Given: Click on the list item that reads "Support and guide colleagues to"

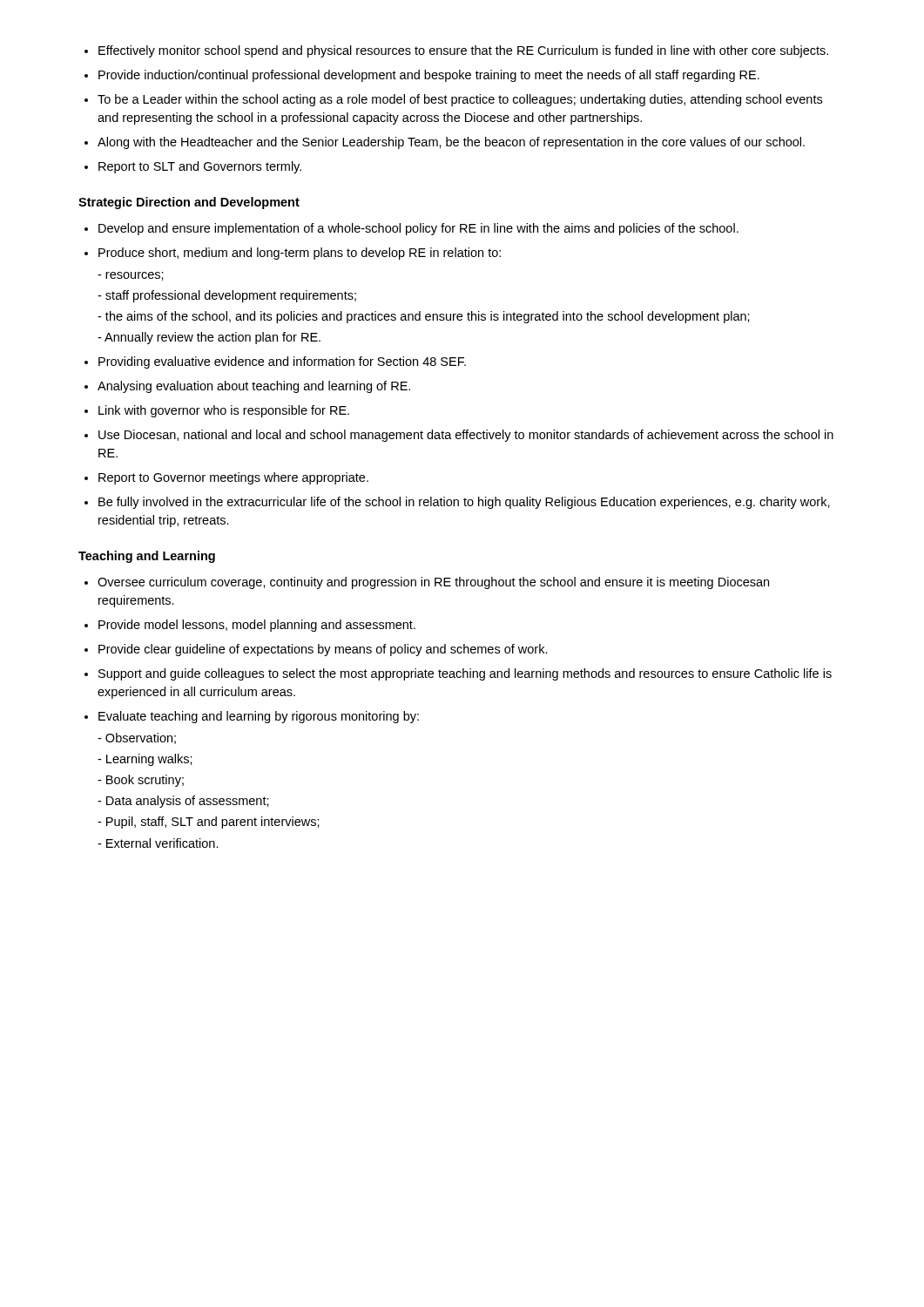Looking at the screenshot, I should (x=472, y=683).
